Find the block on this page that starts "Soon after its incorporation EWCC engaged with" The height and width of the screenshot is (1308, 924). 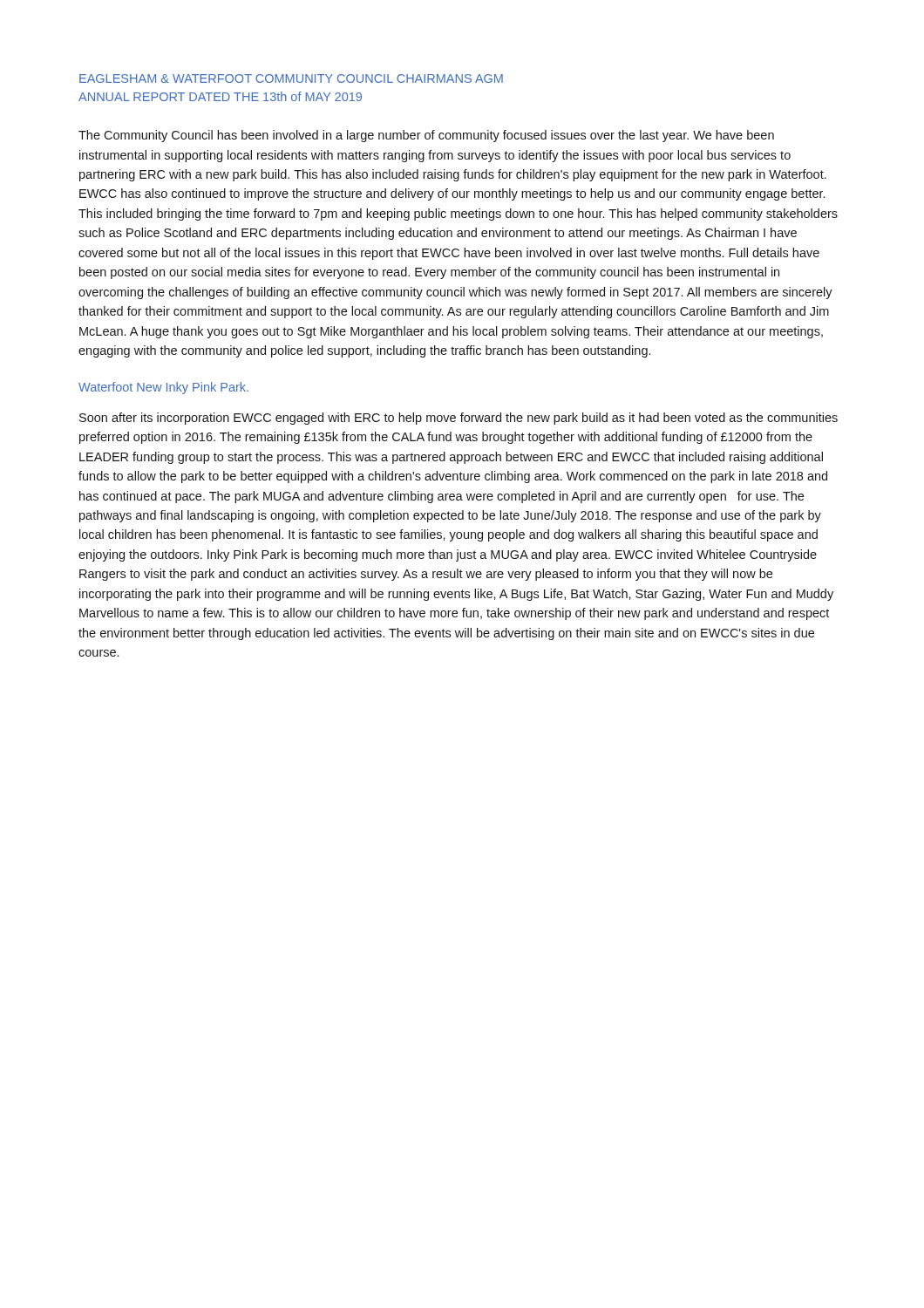(x=458, y=535)
